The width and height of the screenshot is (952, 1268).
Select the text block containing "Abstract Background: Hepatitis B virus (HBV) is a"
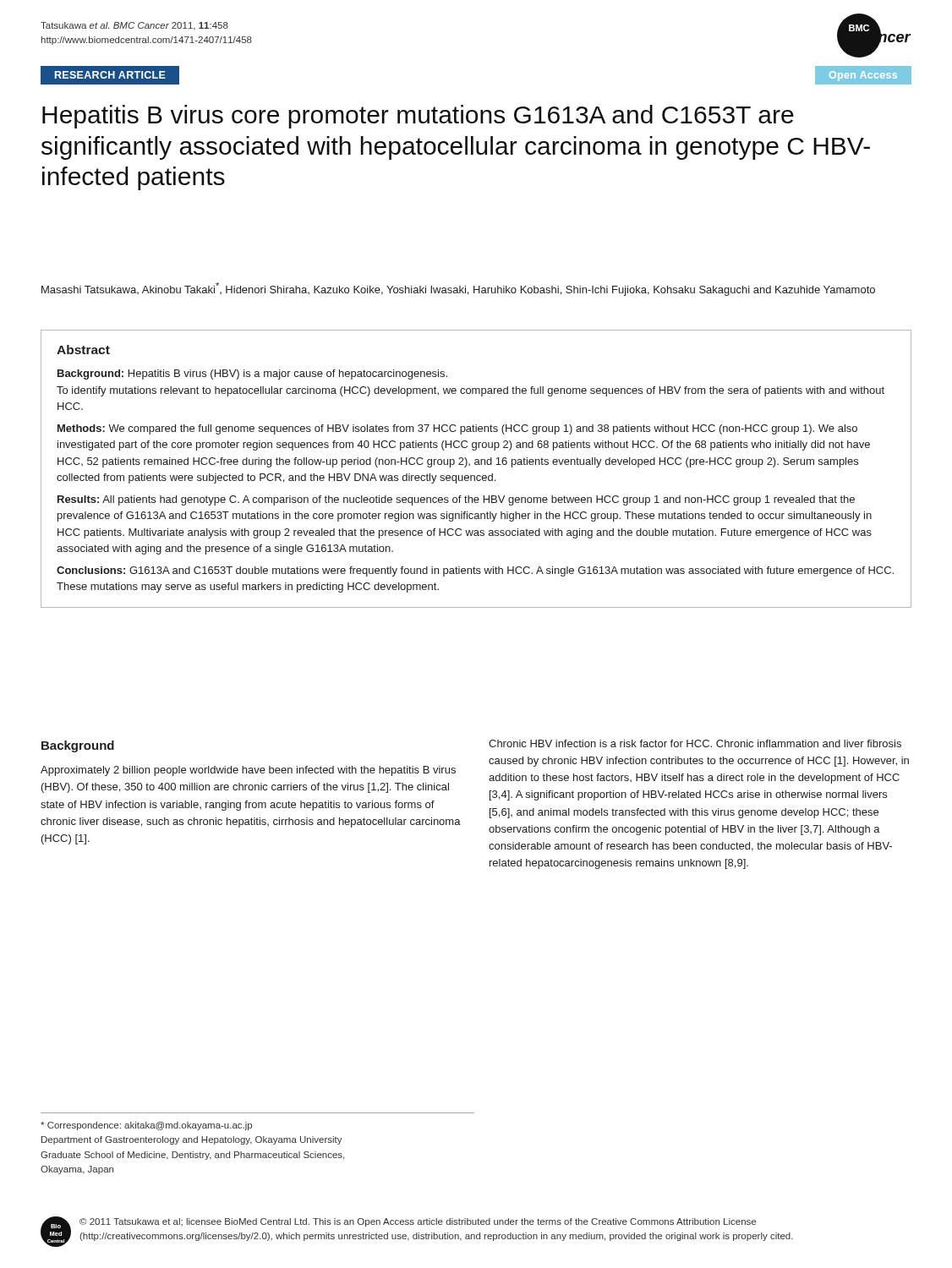(x=476, y=469)
